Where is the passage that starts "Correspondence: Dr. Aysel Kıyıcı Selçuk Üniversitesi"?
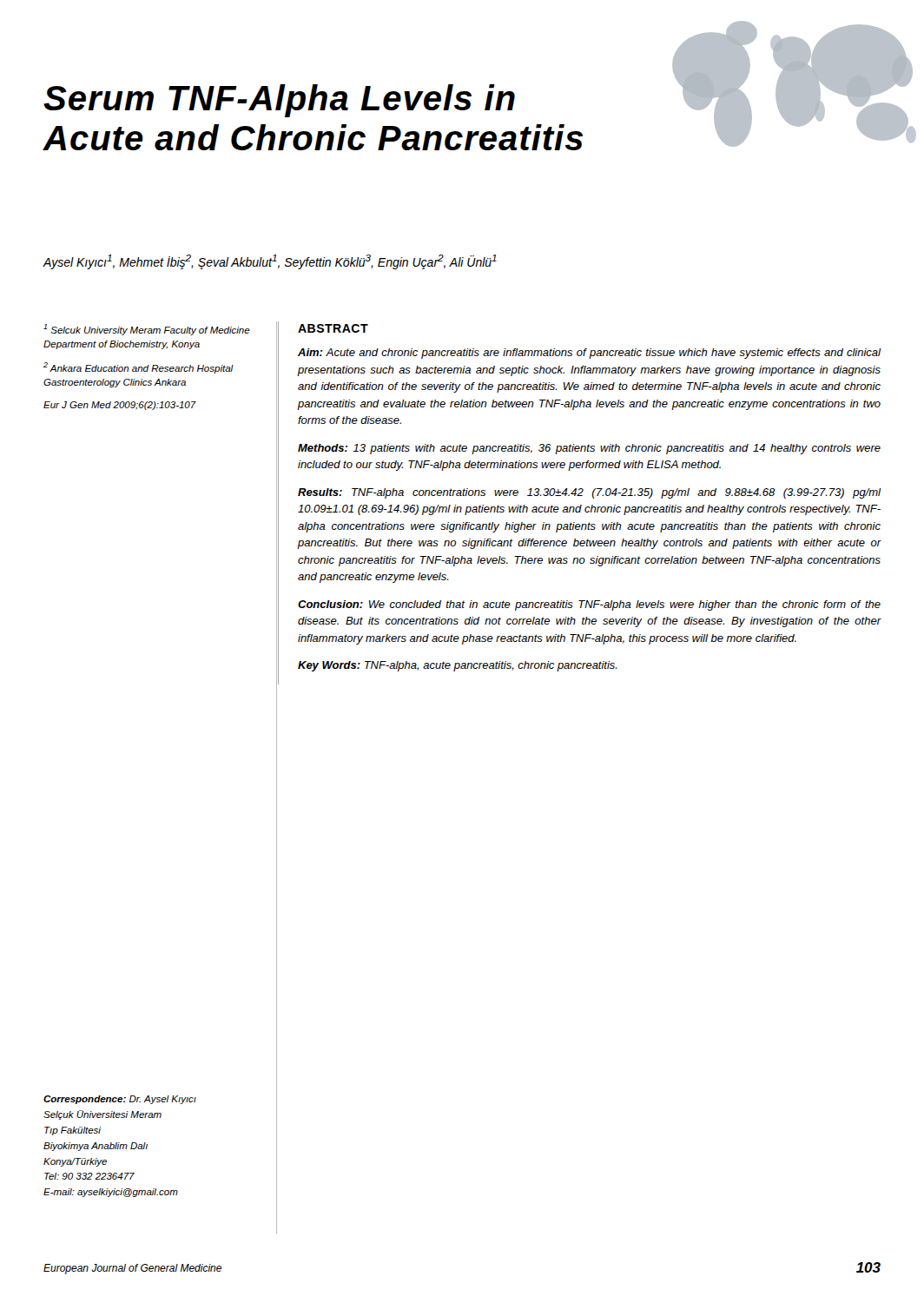The image size is (924, 1303). tap(120, 1146)
